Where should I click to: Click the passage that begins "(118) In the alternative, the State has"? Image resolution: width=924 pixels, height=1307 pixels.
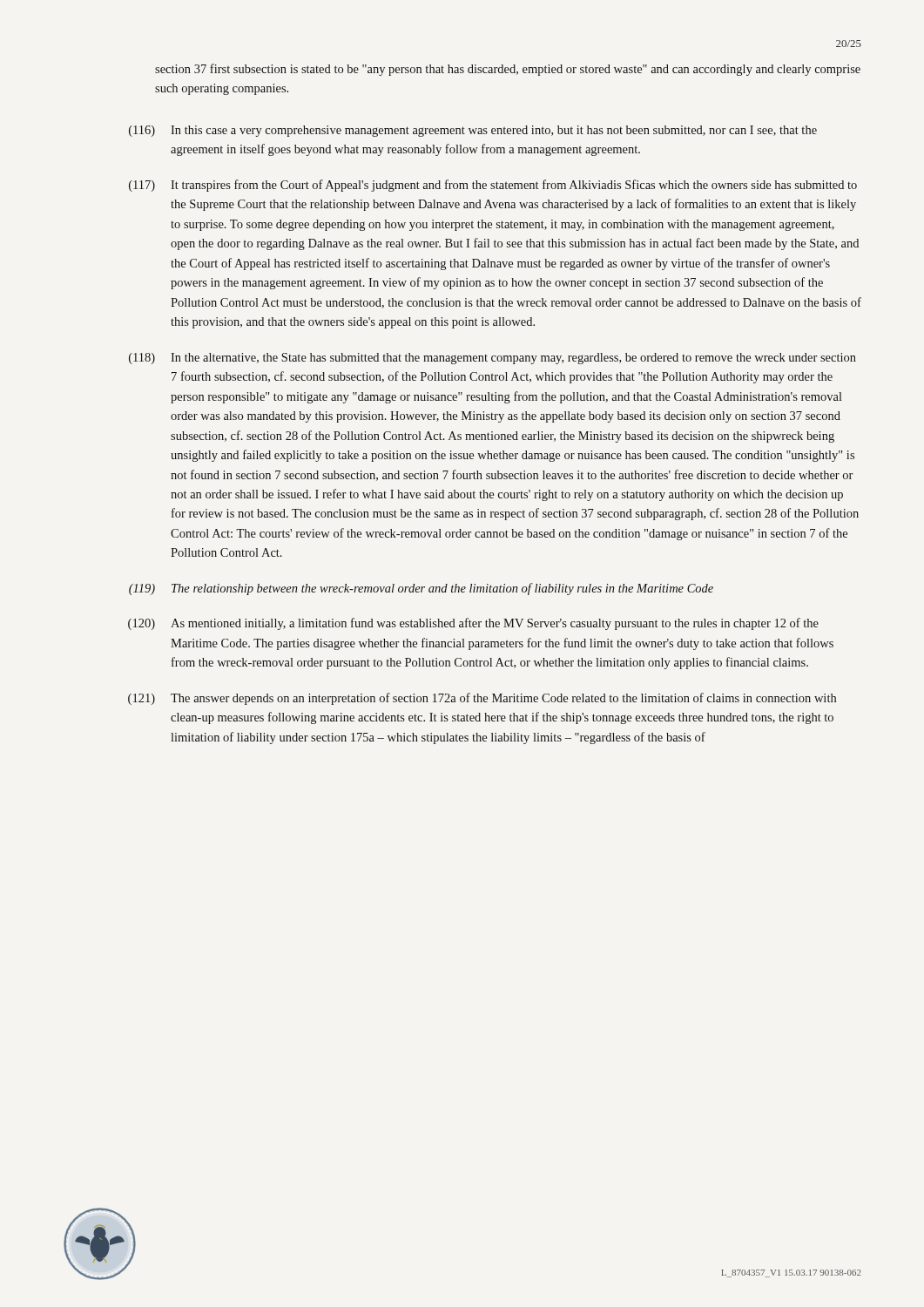click(462, 455)
